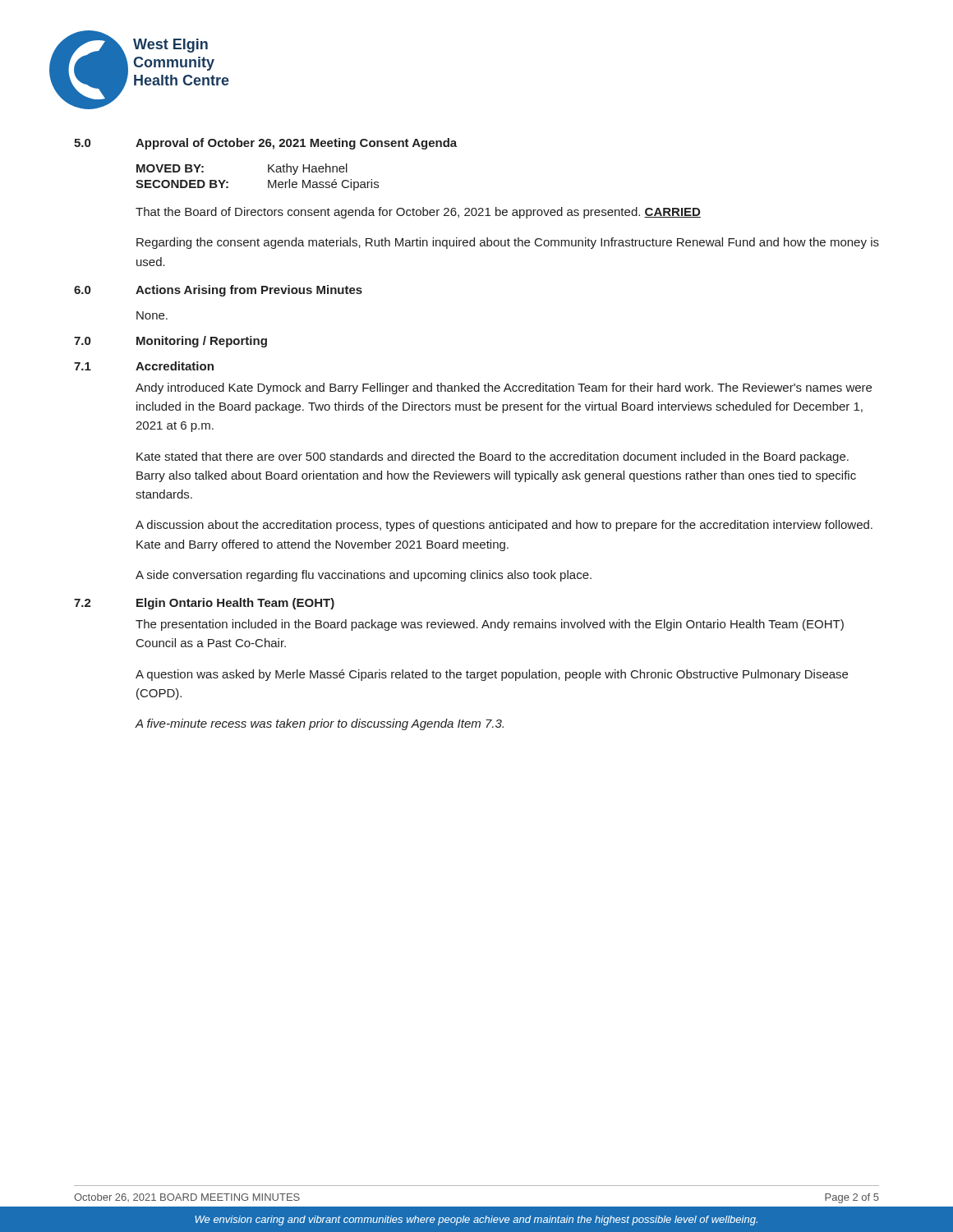Screen dimensions: 1232x953
Task: Select the logo
Action: tap(156, 70)
